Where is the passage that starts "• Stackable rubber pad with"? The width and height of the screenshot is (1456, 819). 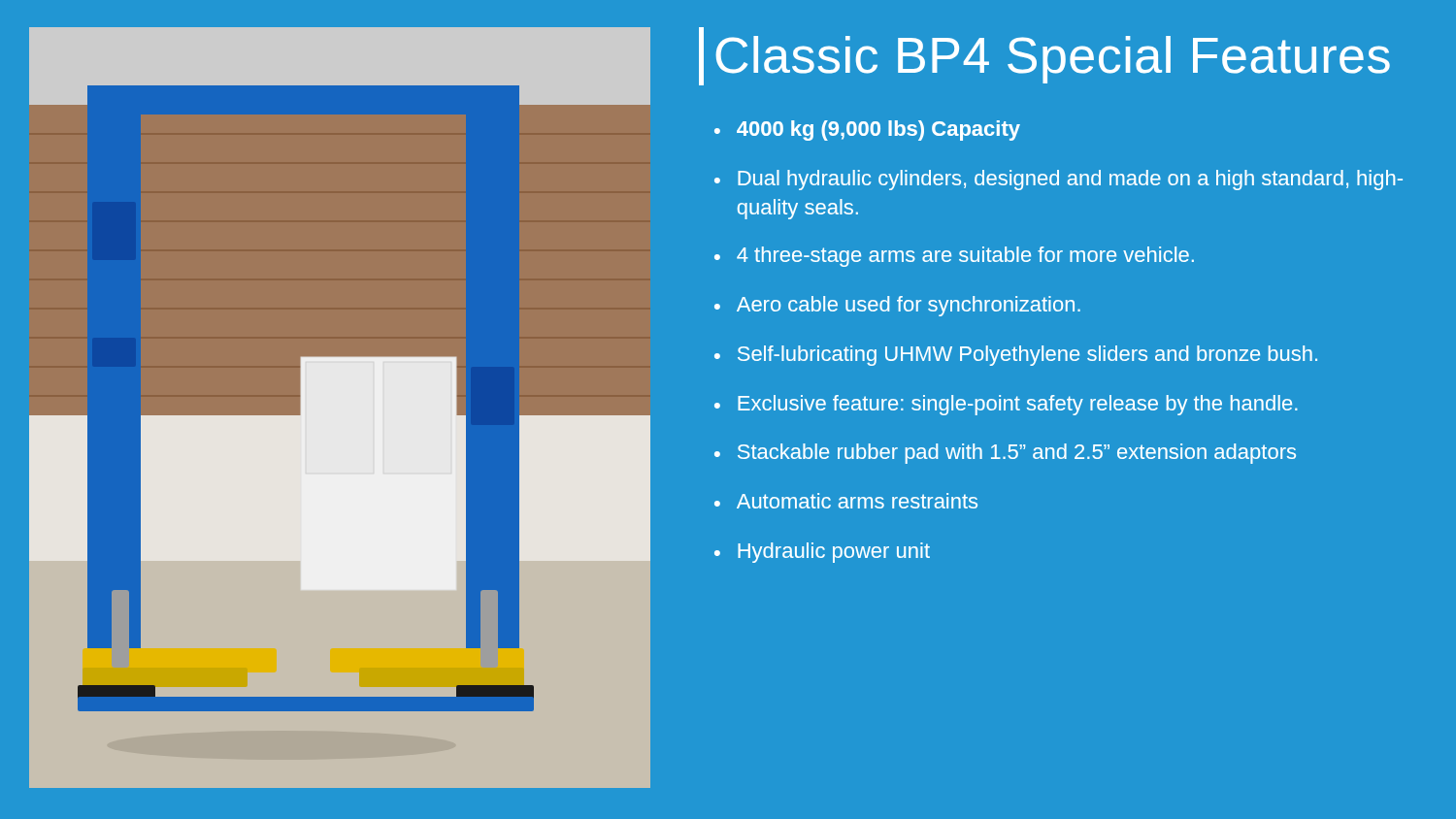pos(1005,454)
